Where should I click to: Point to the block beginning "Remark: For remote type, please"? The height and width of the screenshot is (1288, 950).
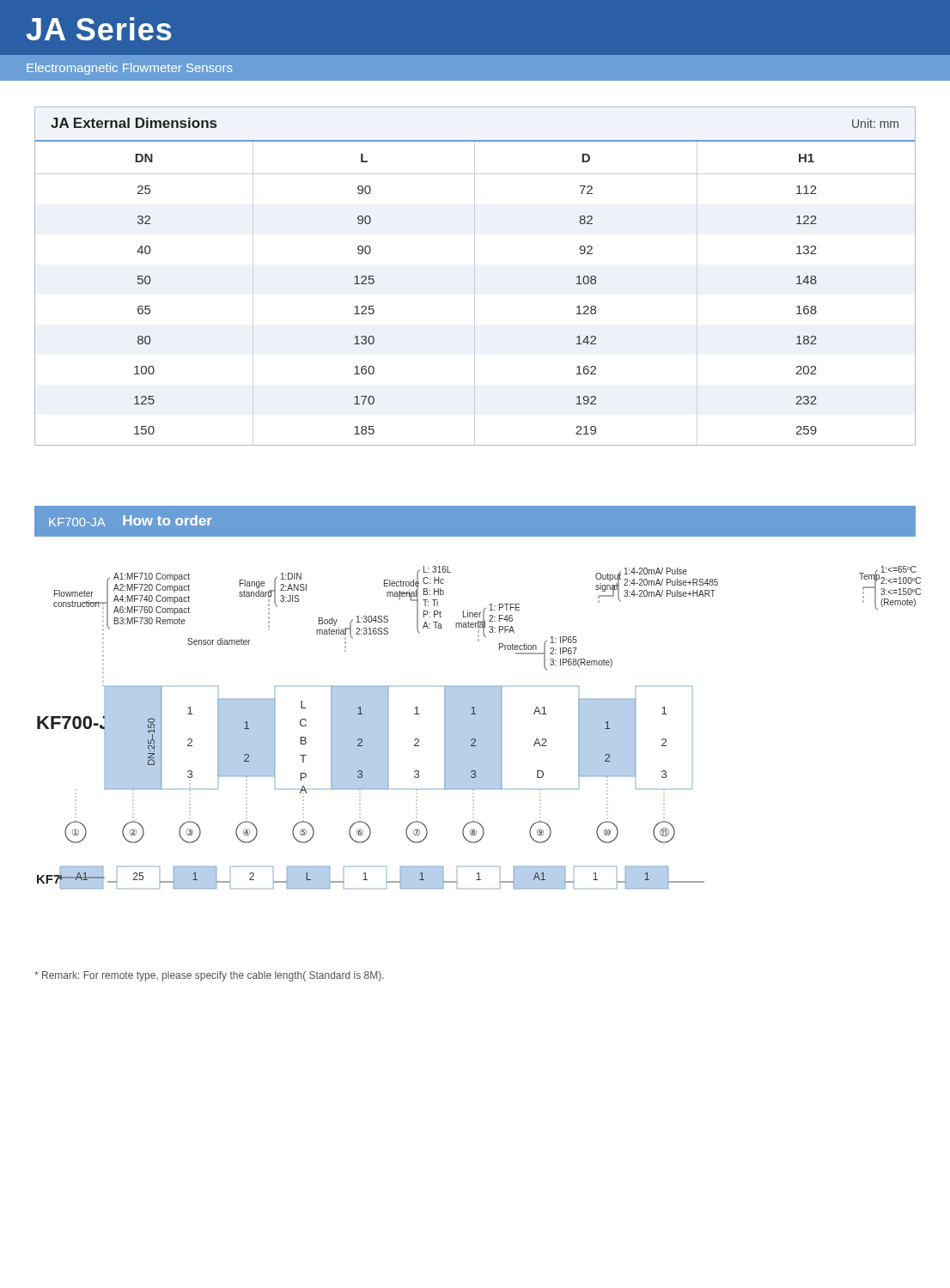(209, 975)
